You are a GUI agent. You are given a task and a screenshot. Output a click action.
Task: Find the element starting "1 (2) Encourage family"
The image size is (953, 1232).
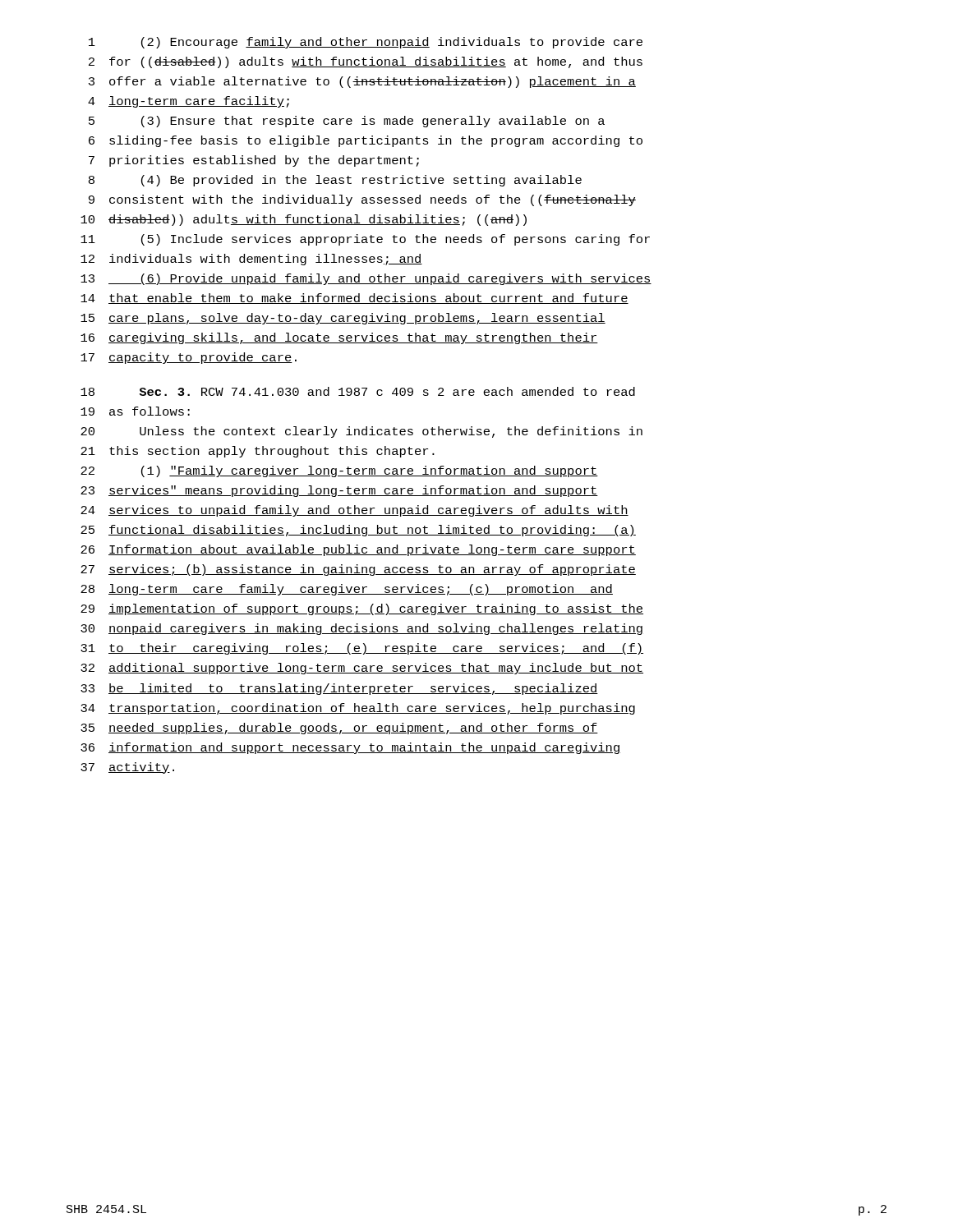355,43
